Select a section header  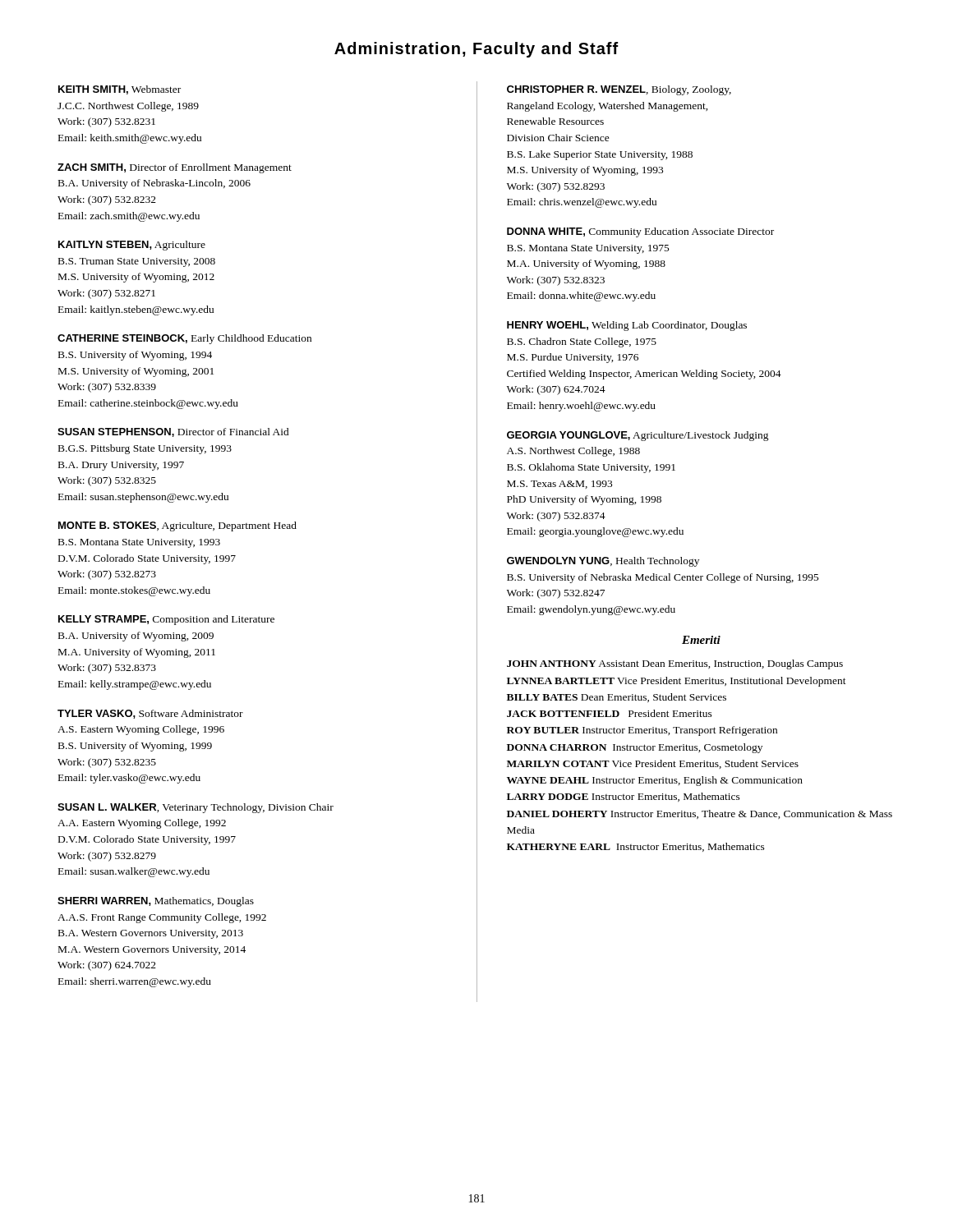[x=701, y=640]
